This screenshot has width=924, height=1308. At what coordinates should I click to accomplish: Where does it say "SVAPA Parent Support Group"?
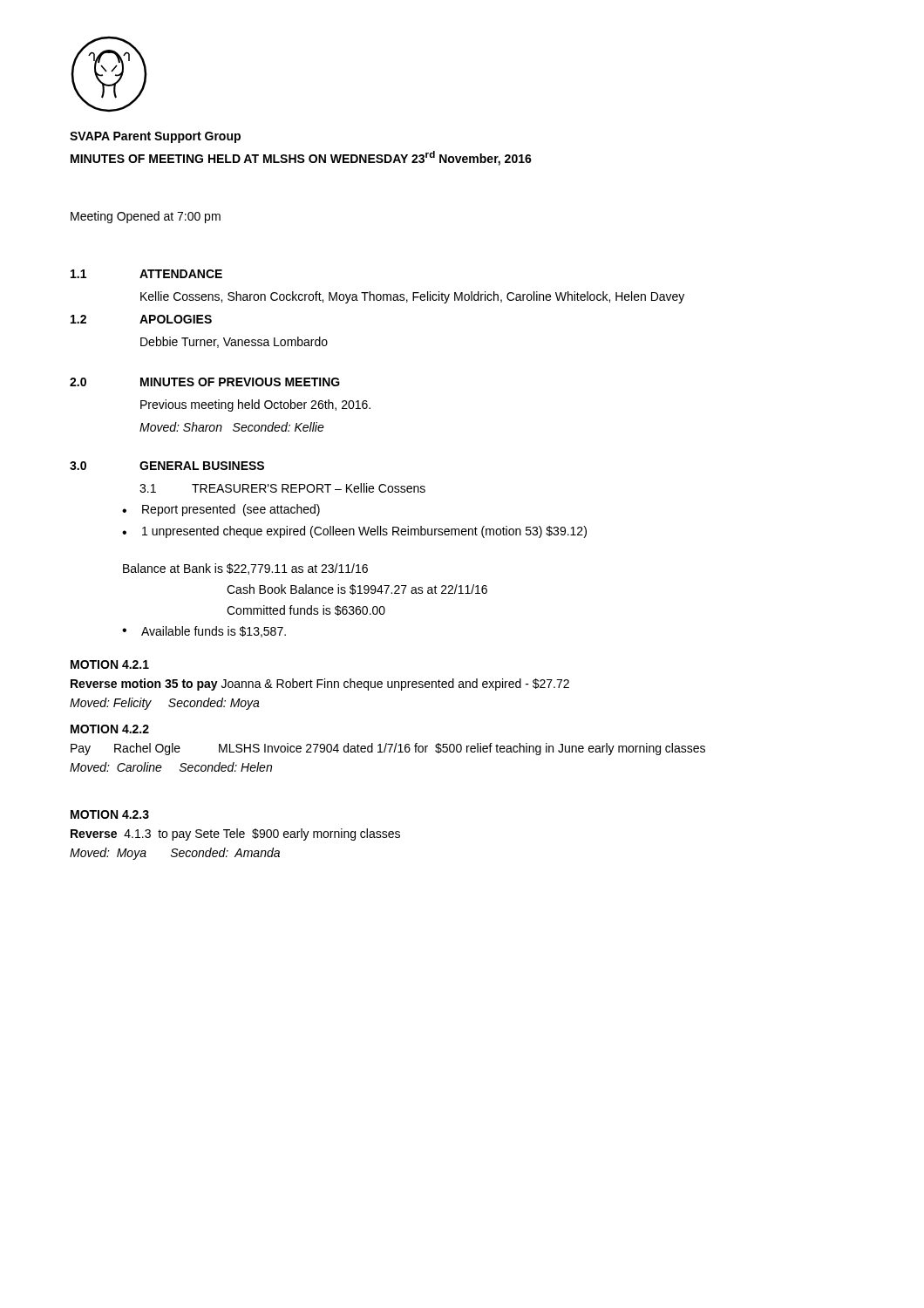tap(155, 136)
